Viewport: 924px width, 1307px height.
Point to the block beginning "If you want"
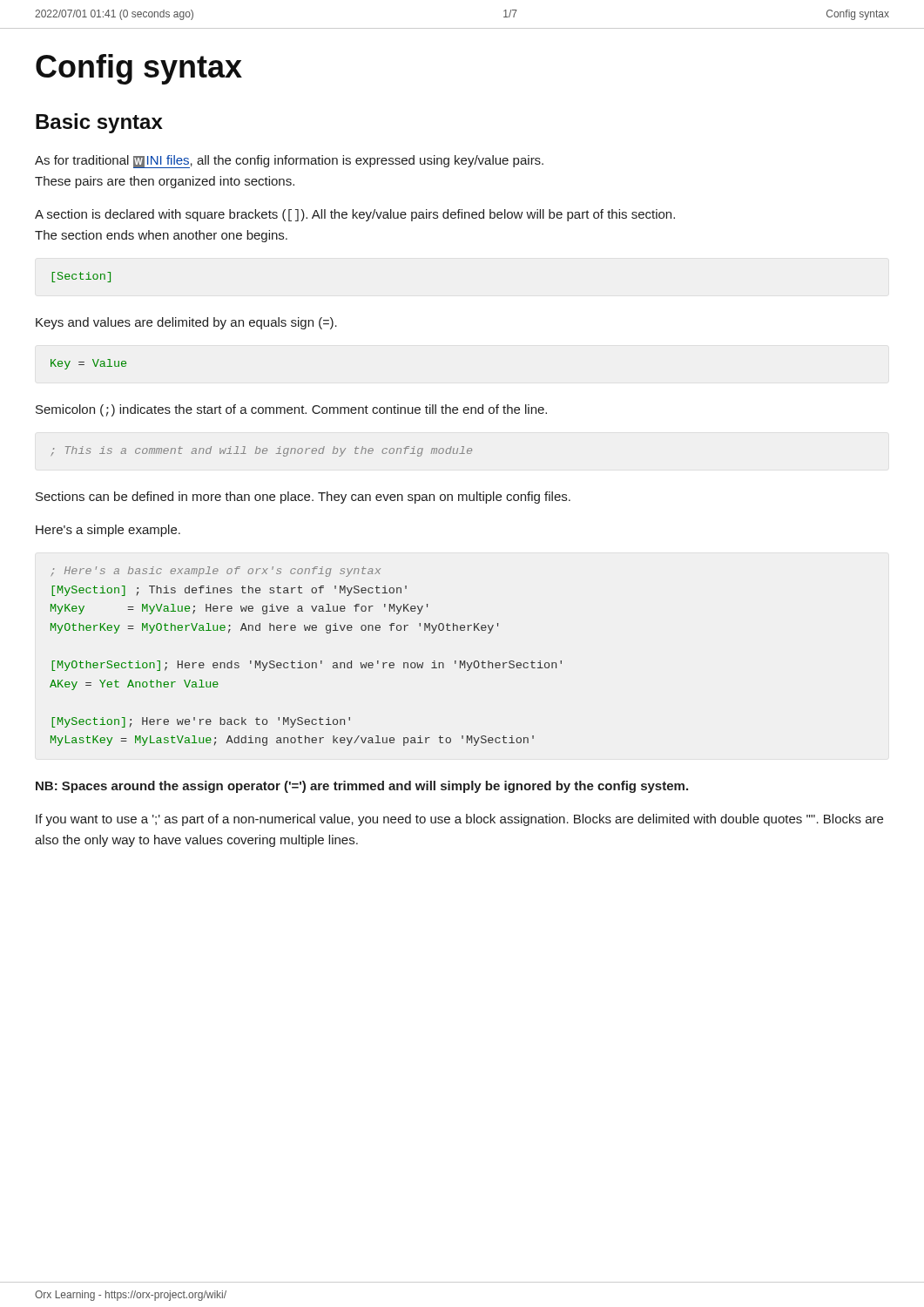[462, 829]
